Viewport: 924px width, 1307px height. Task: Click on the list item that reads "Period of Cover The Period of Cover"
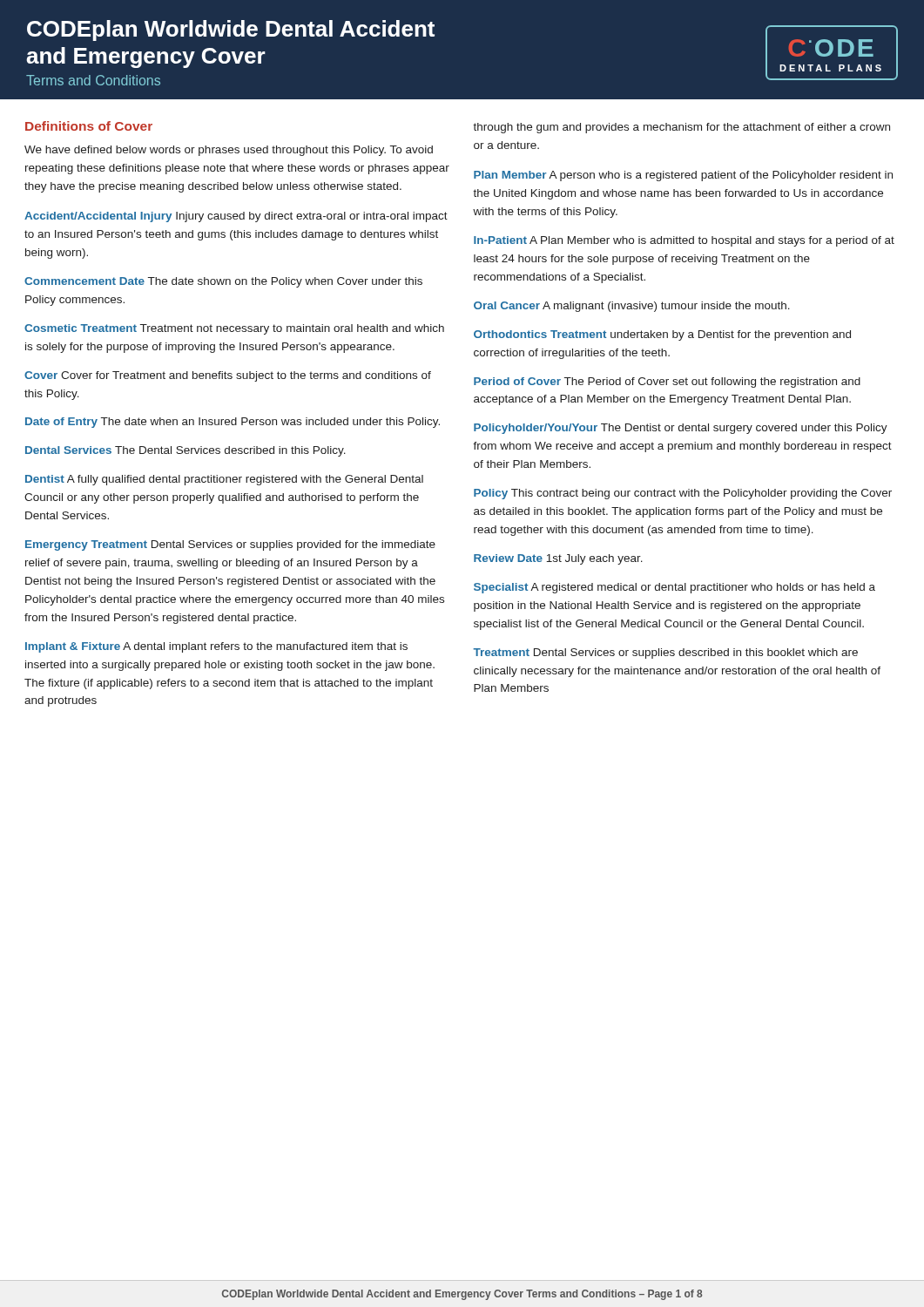click(x=667, y=390)
